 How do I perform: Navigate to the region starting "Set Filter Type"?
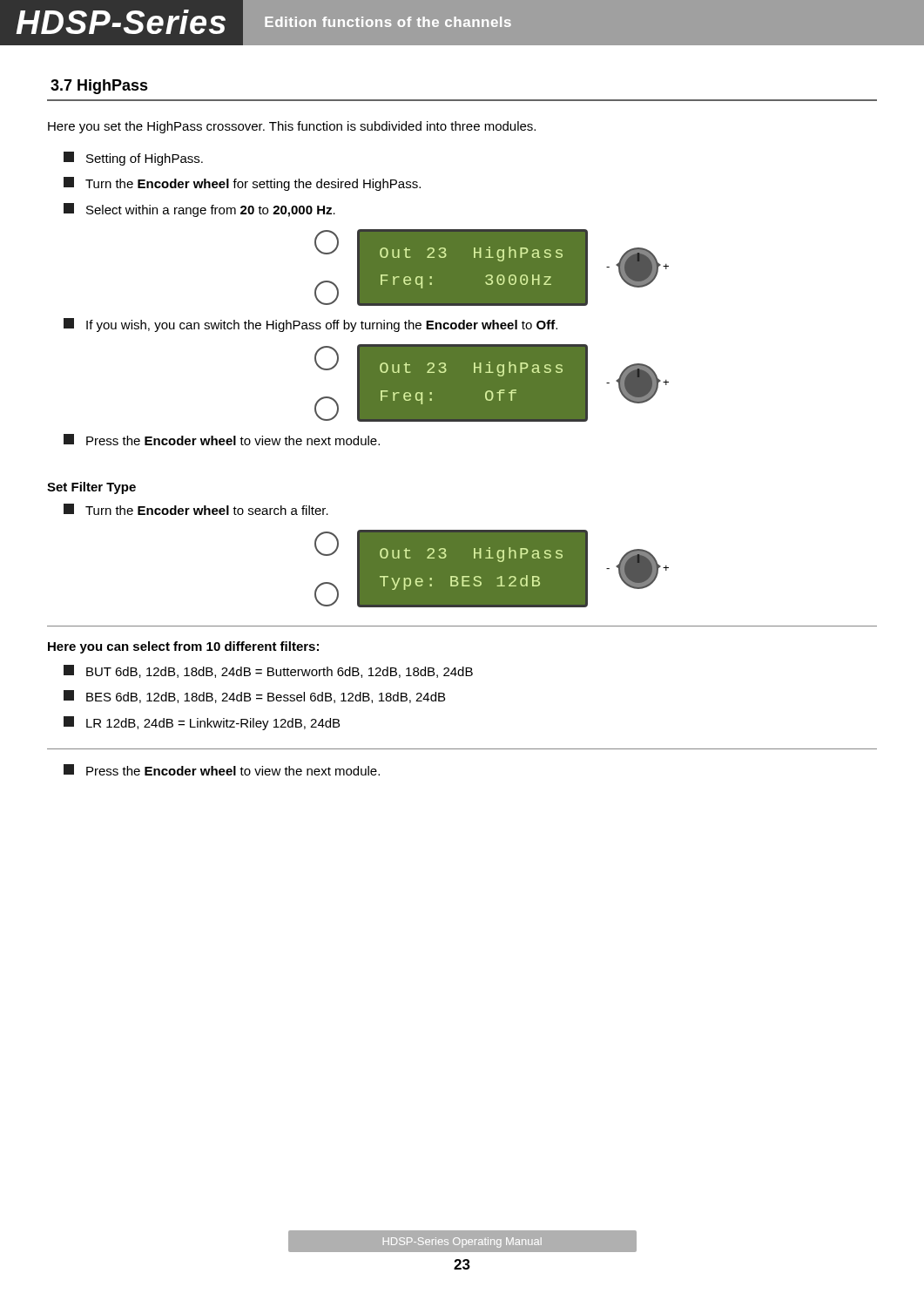pos(92,487)
